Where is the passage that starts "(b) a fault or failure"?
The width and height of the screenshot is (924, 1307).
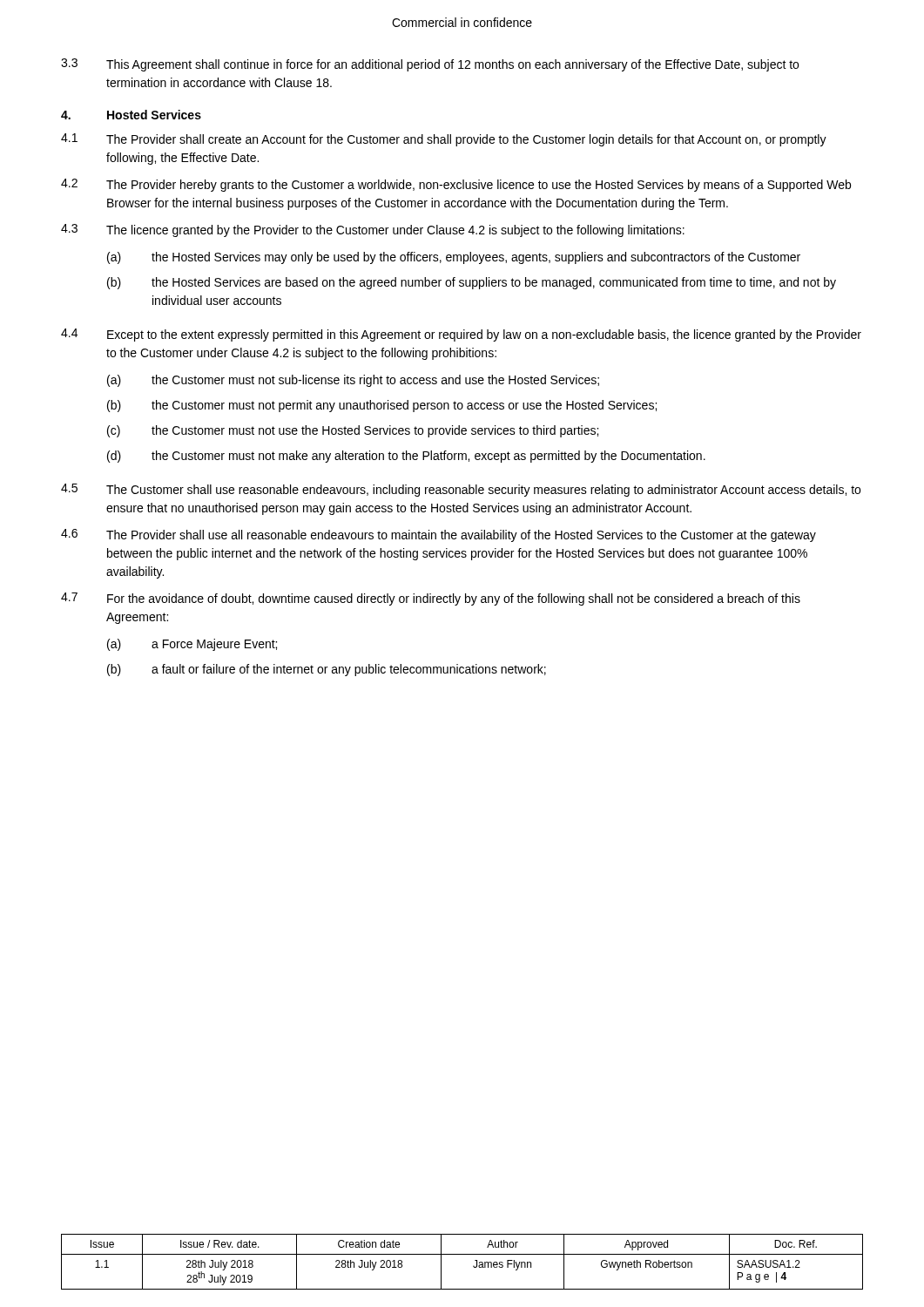(485, 670)
